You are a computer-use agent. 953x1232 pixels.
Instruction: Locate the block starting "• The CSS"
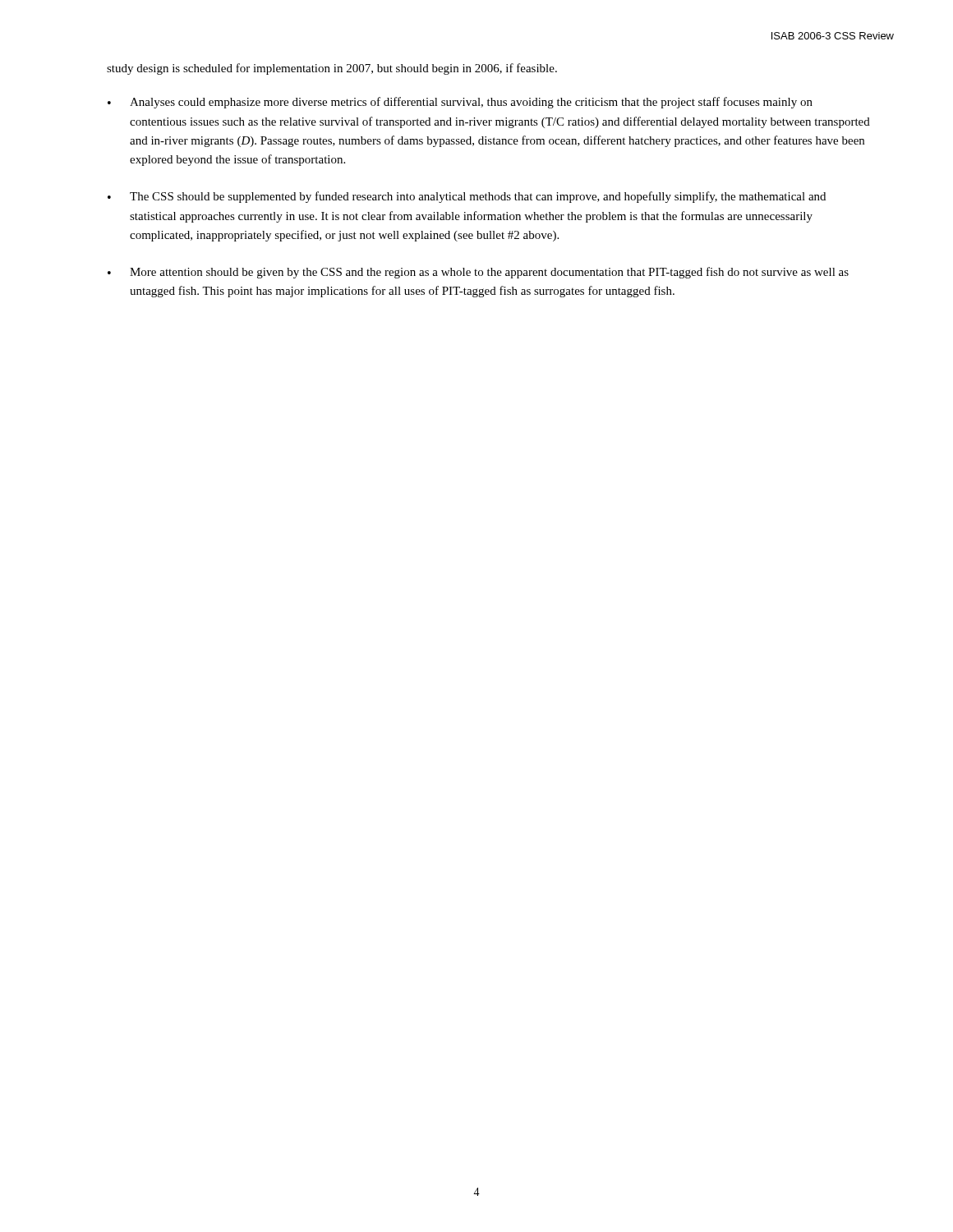tap(489, 216)
